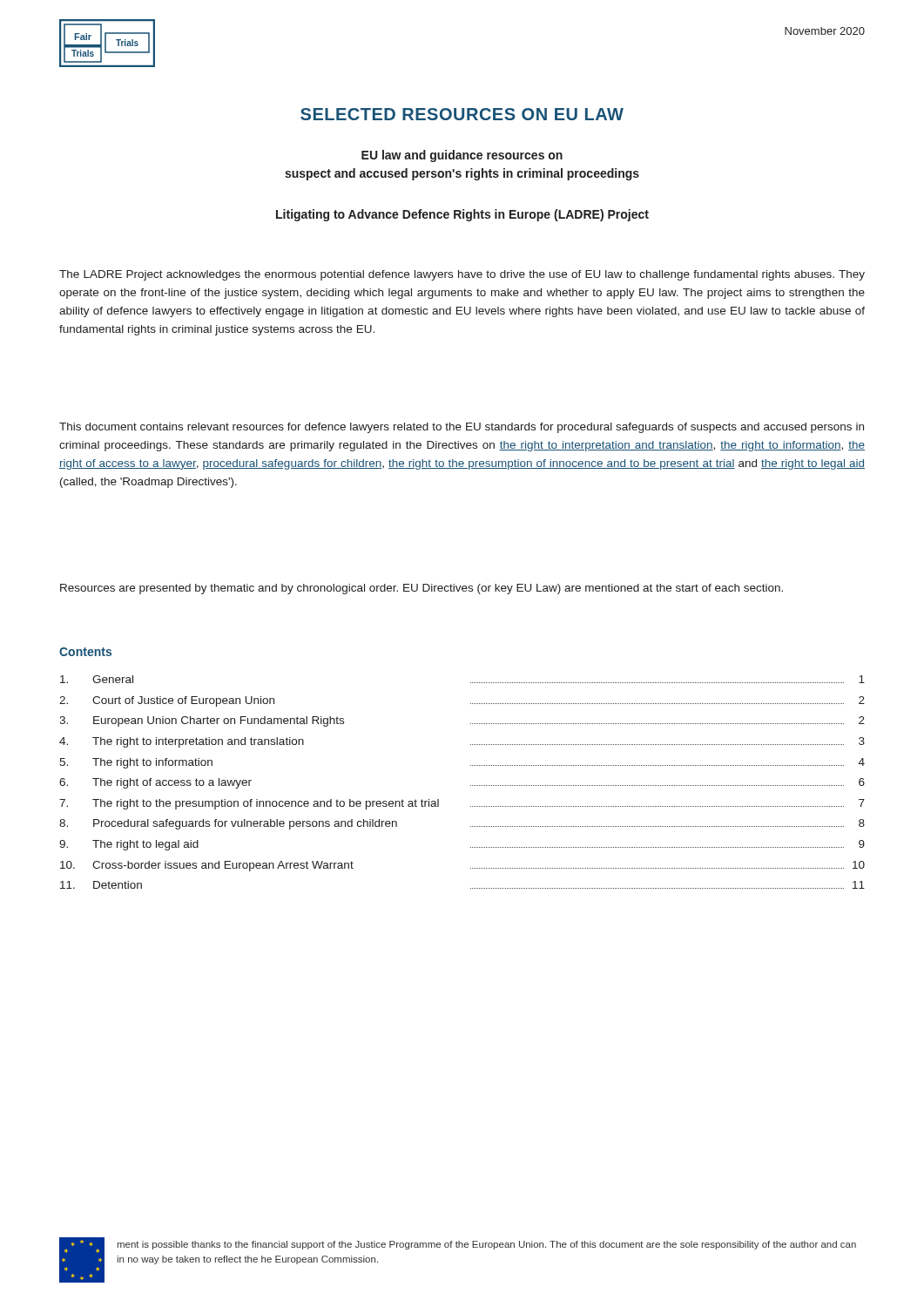Select the element starting "General 1"
The width and height of the screenshot is (924, 1307).
(462, 680)
